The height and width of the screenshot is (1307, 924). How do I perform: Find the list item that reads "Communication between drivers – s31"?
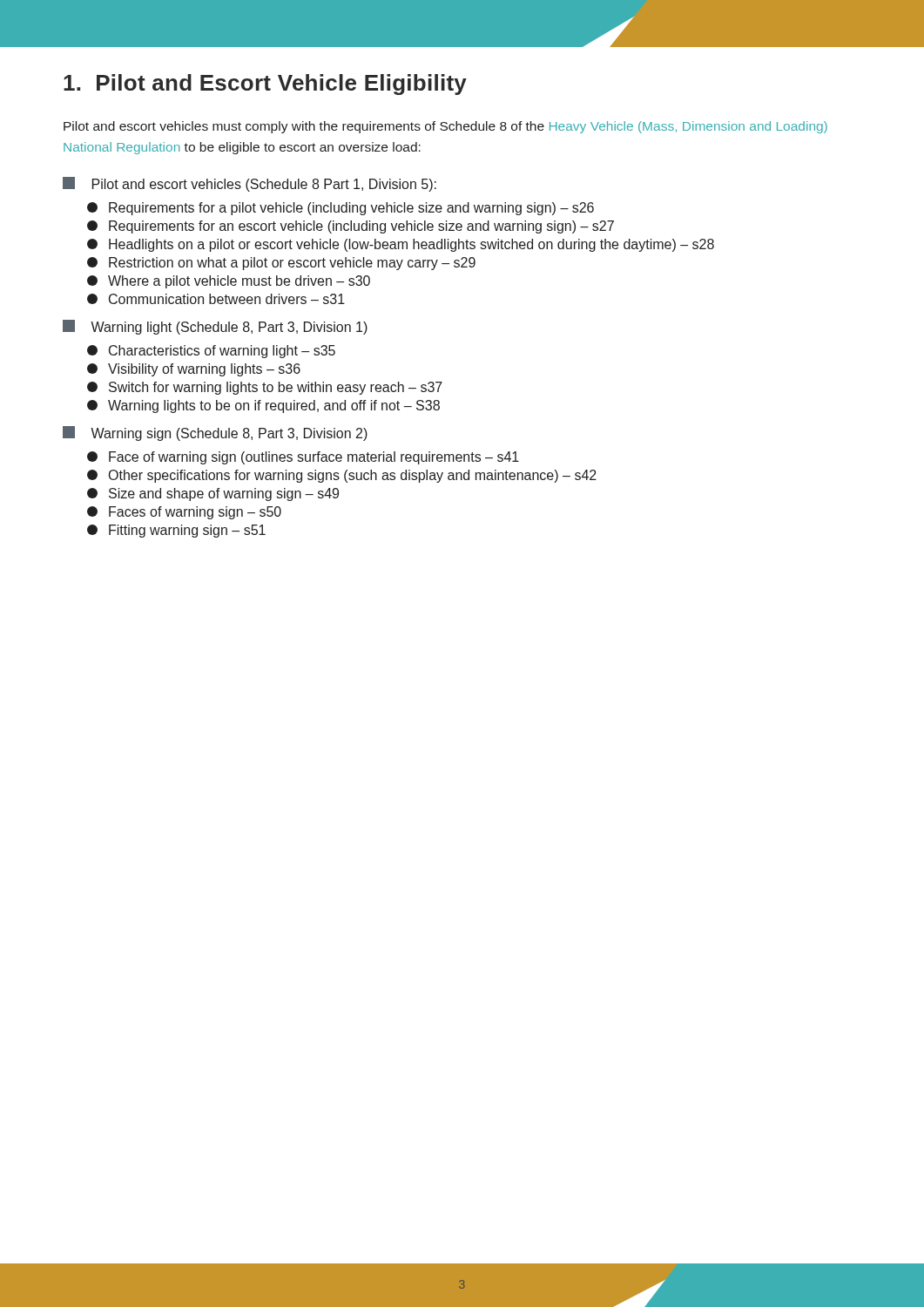pos(216,299)
